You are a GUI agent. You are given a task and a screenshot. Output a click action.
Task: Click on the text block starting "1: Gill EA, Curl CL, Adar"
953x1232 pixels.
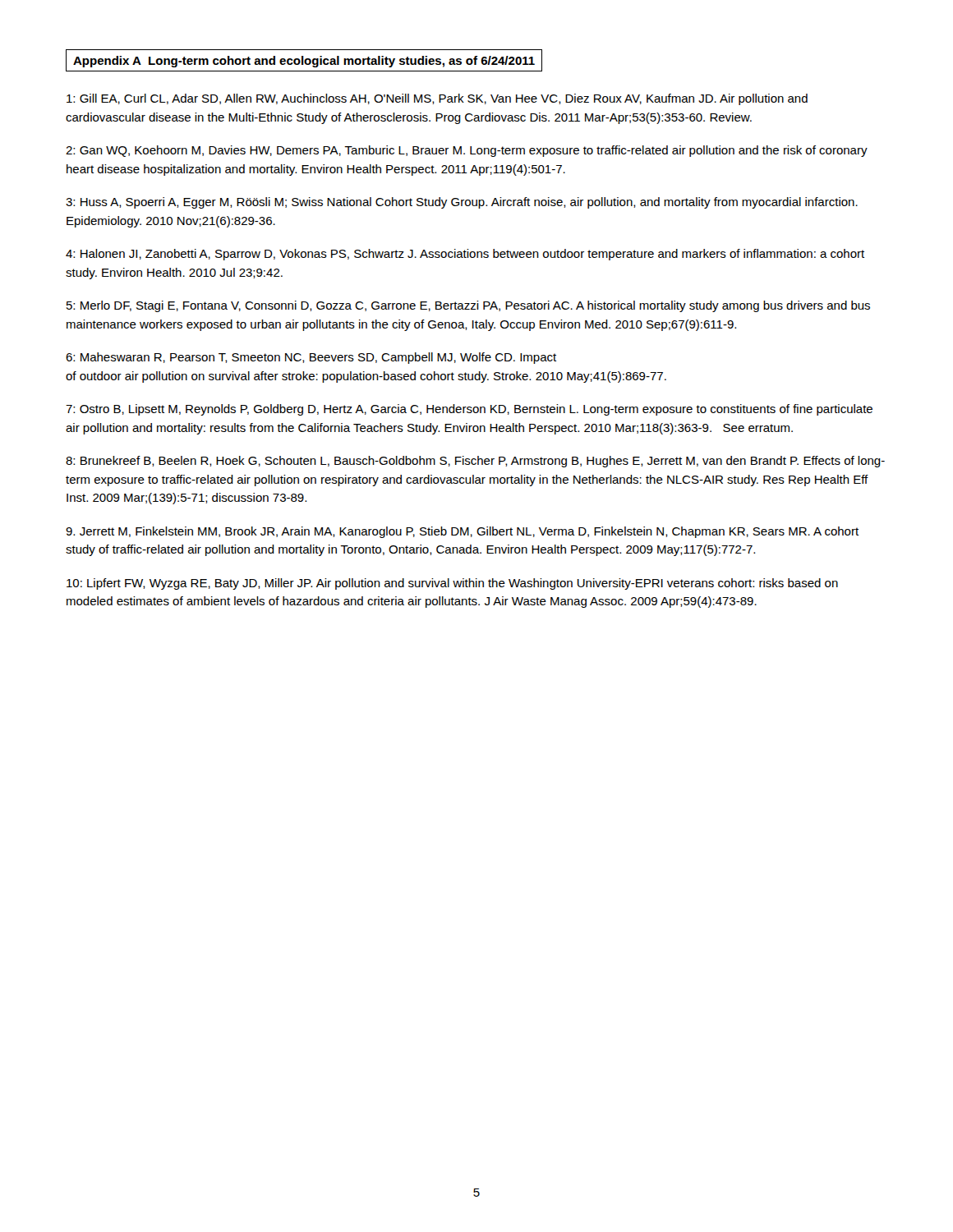coord(437,107)
